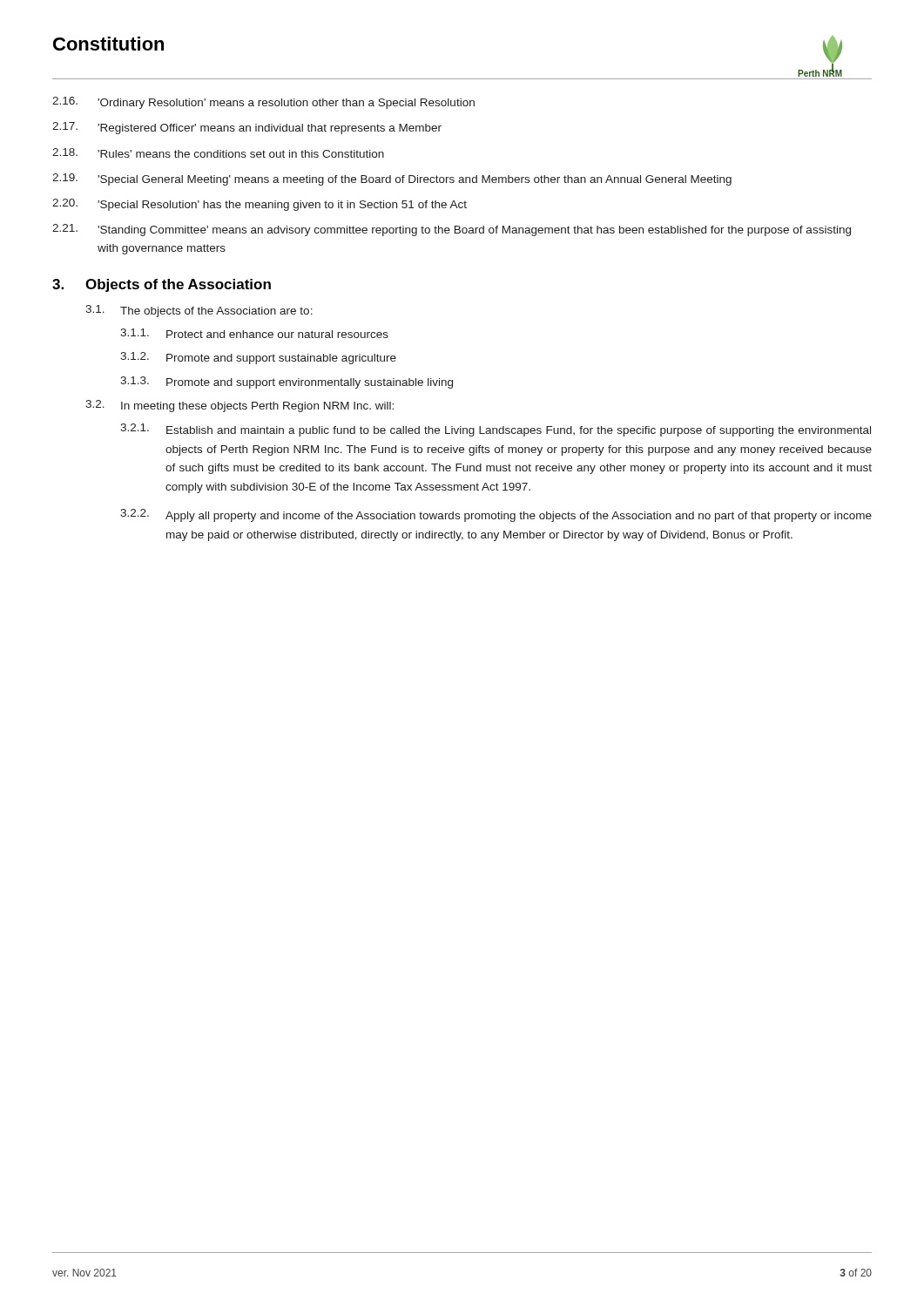Select the list item with the text "3.1.1. Protect and enhance our natural resources"
Viewport: 924px width, 1307px height.
click(x=254, y=333)
